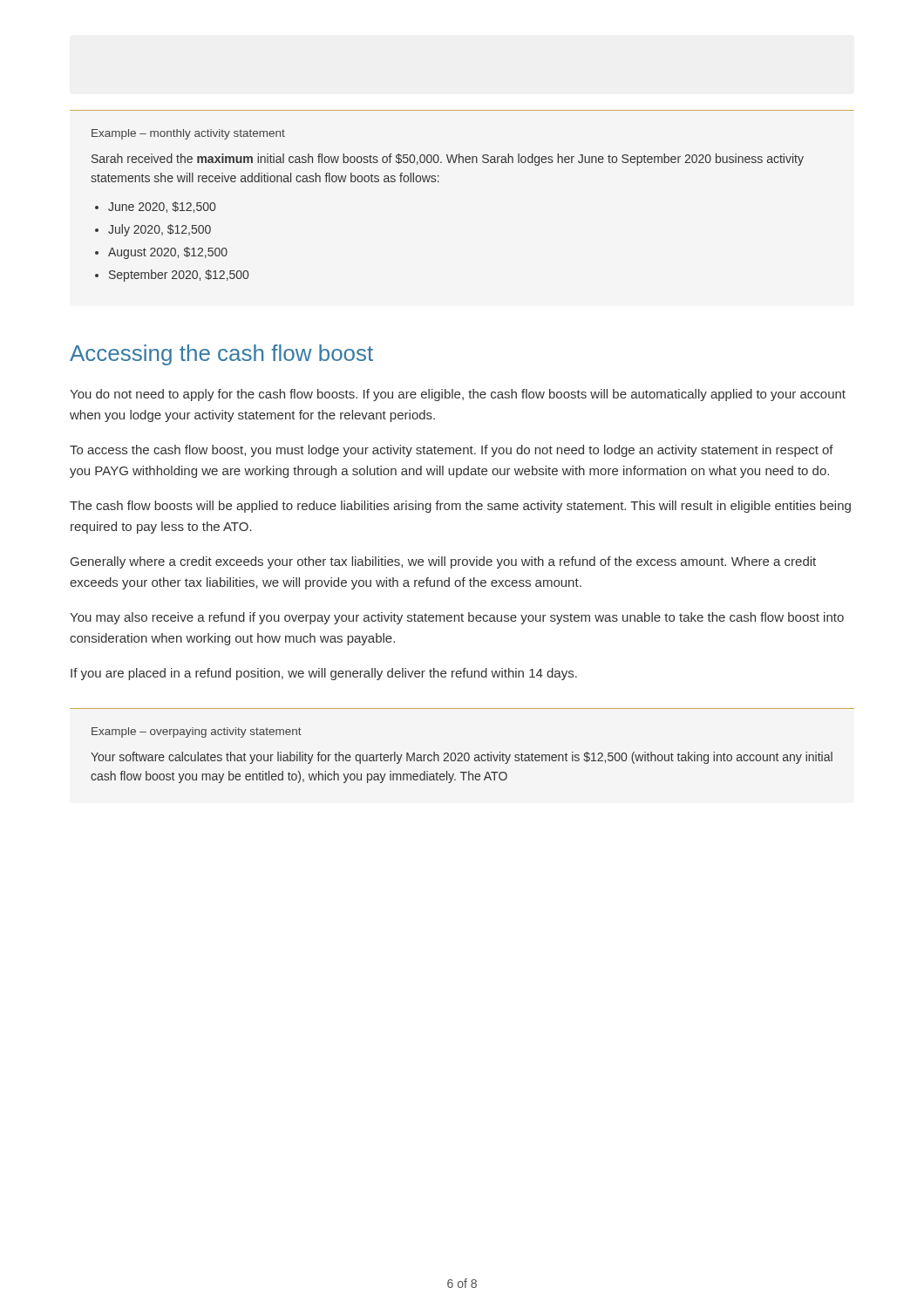The image size is (924, 1308).
Task: Locate the block starting "The cash flow boosts will be applied to"
Action: pos(461,516)
